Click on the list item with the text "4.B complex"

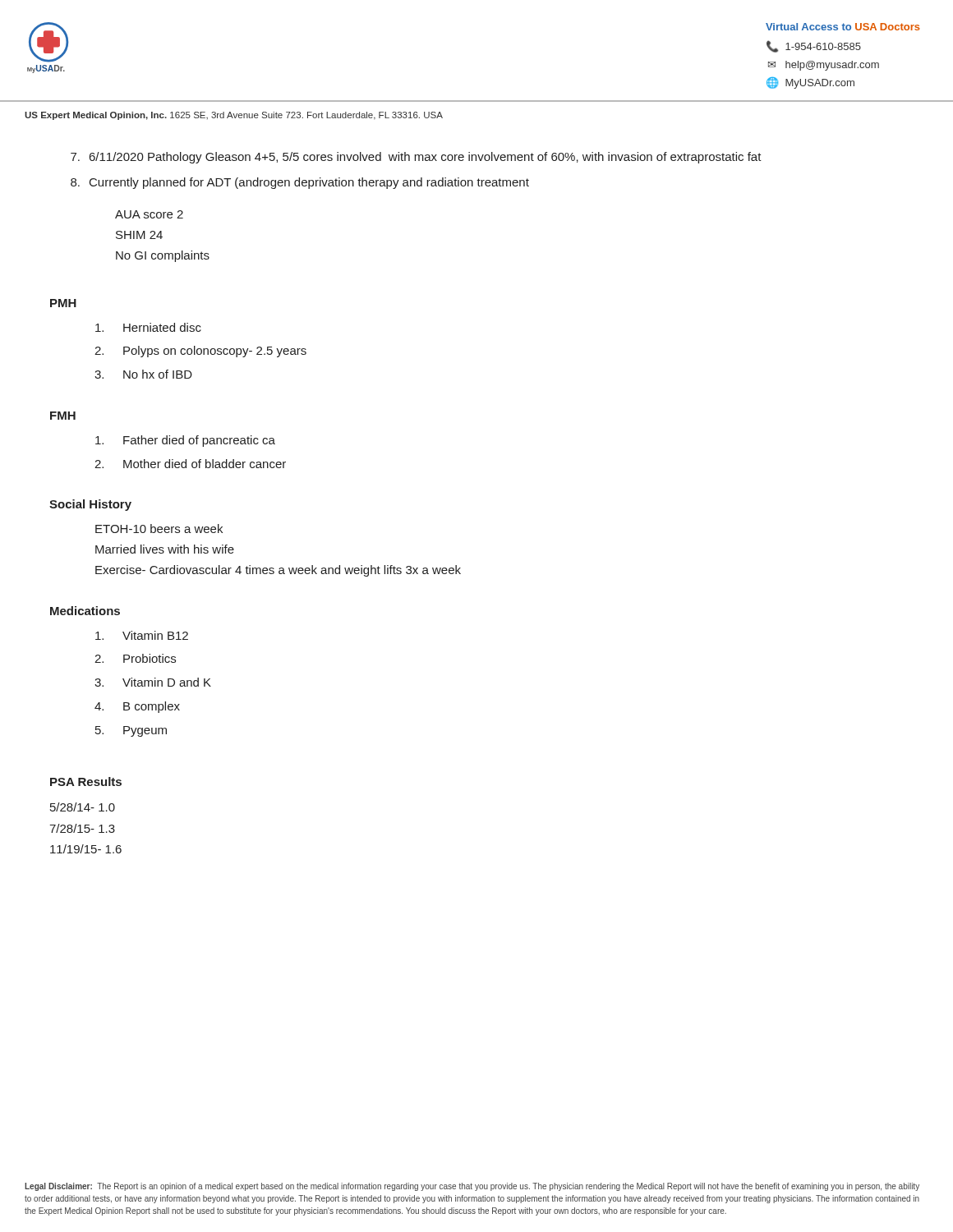click(137, 707)
